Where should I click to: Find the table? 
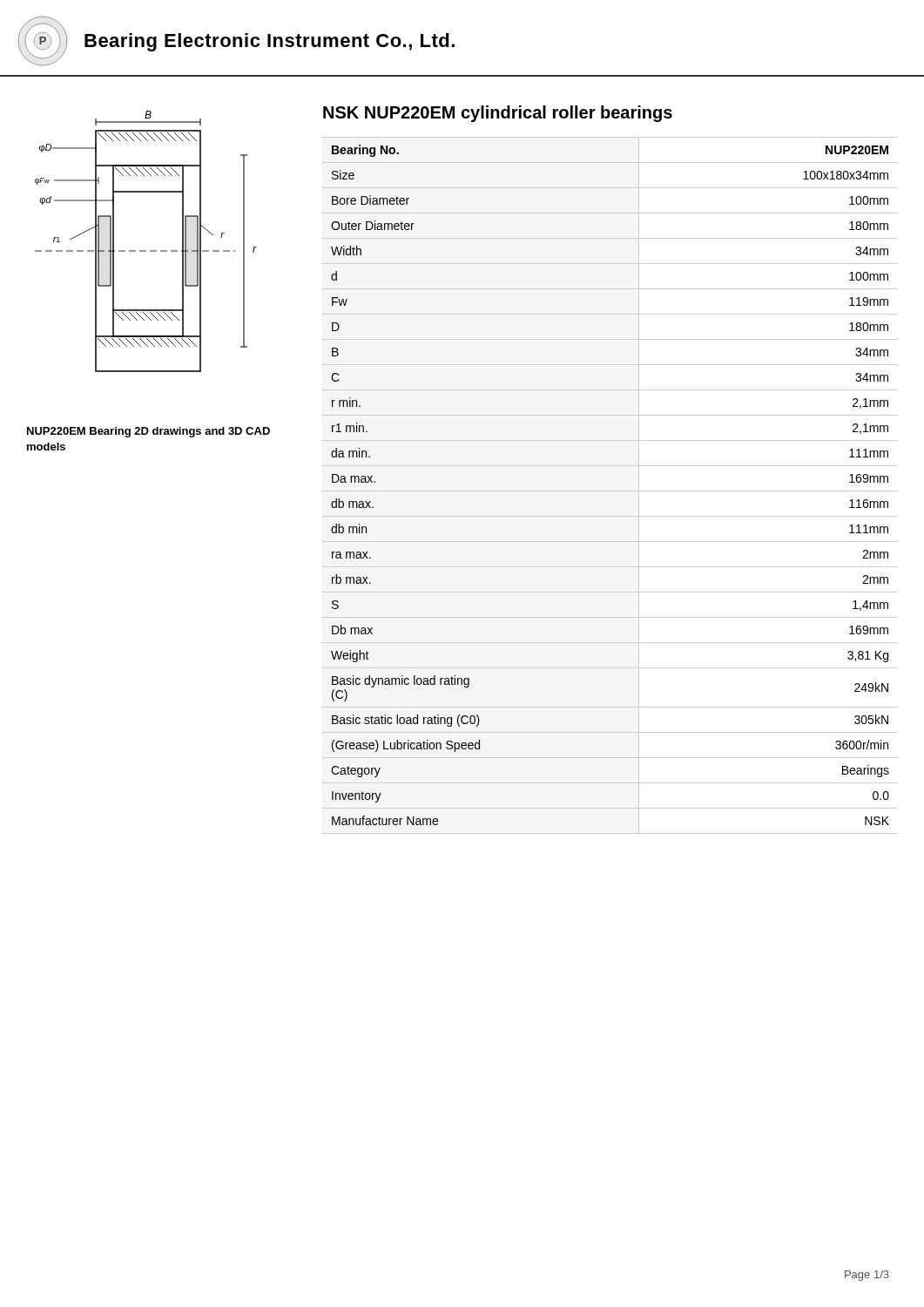(x=610, y=485)
